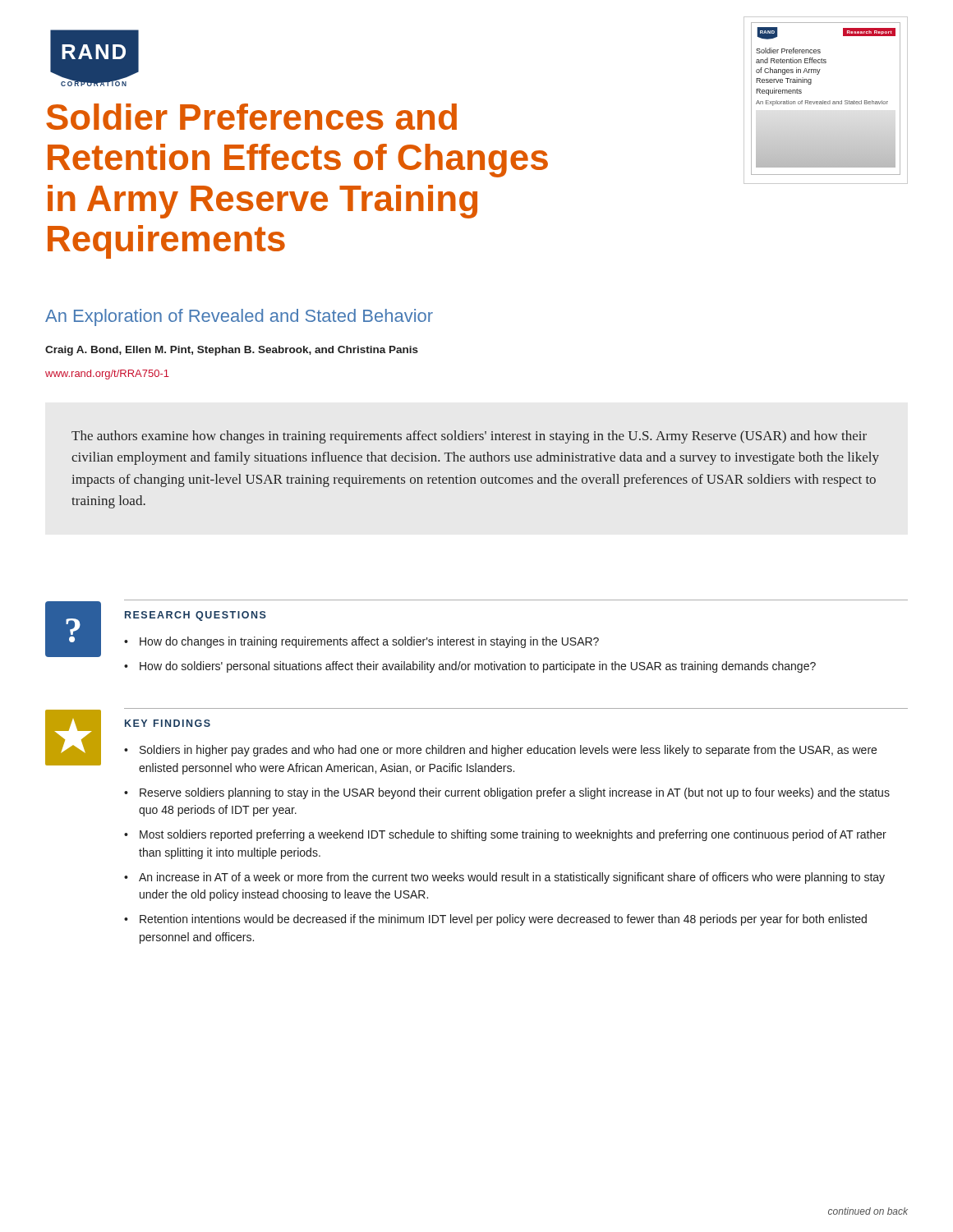The width and height of the screenshot is (953, 1232).
Task: Navigate to the region starting "How do changes in training"
Action: tap(369, 641)
